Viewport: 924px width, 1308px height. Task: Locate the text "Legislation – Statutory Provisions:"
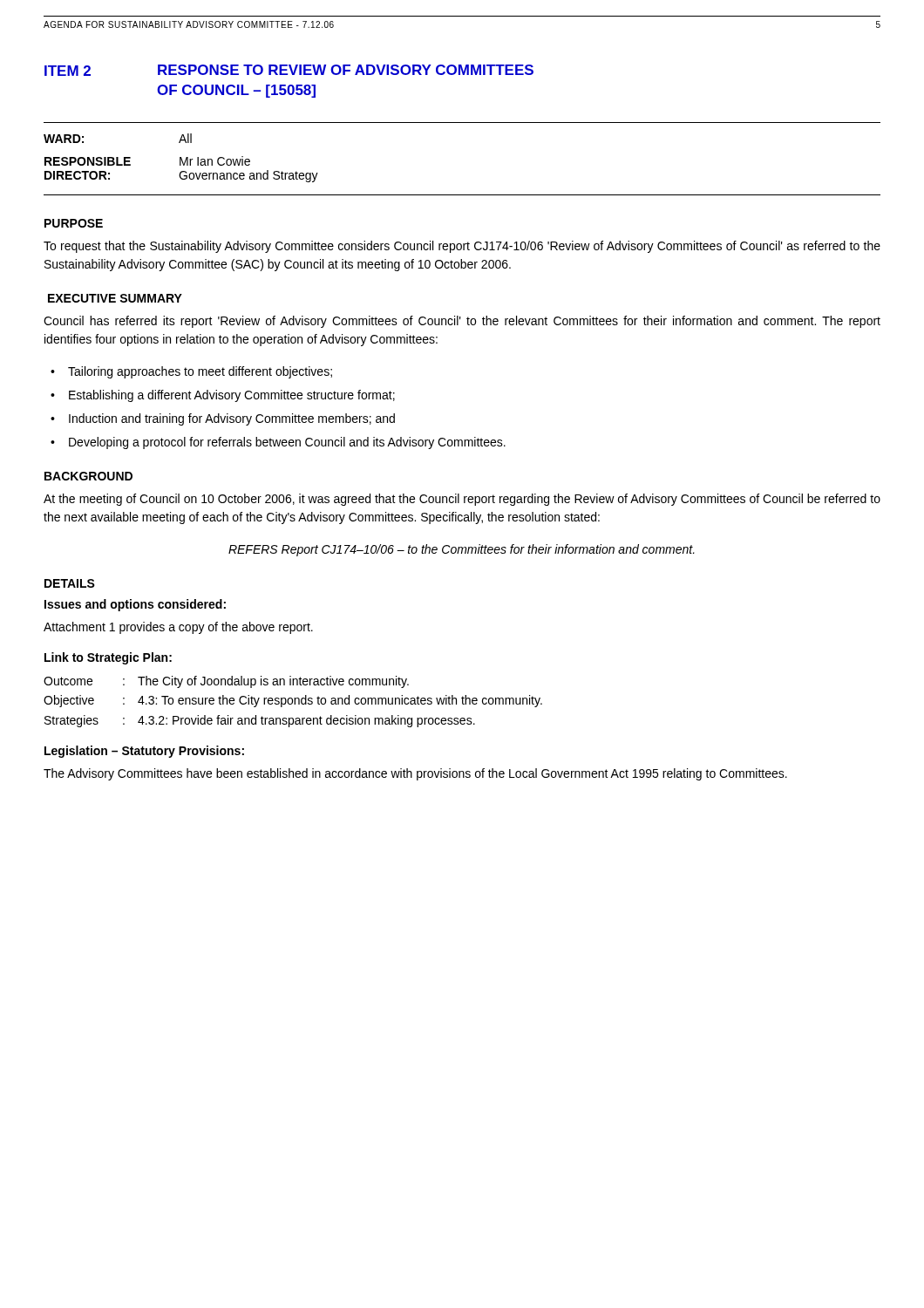pyautogui.click(x=144, y=751)
